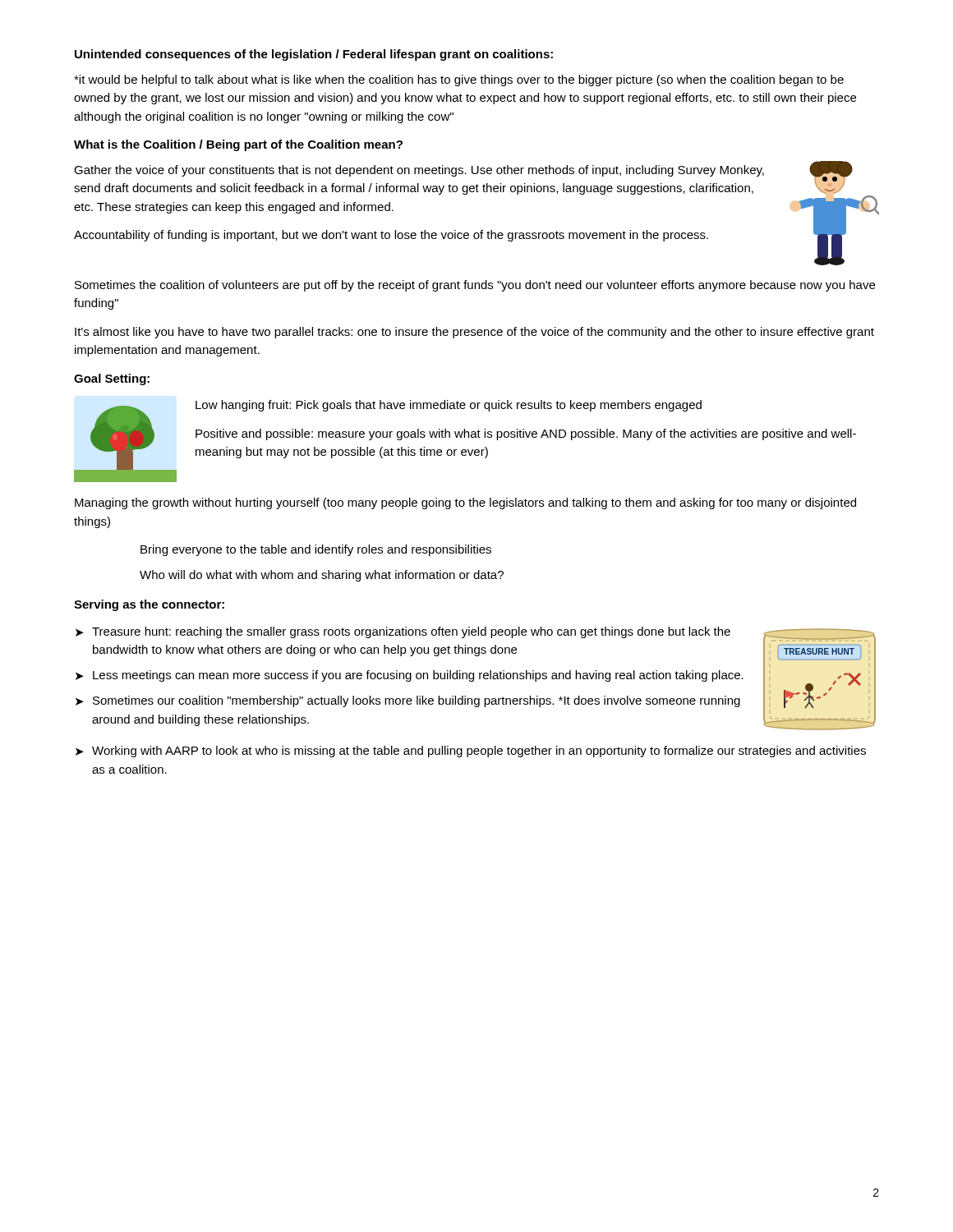Select the passage starting "It's almost like you have to"

(x=474, y=340)
